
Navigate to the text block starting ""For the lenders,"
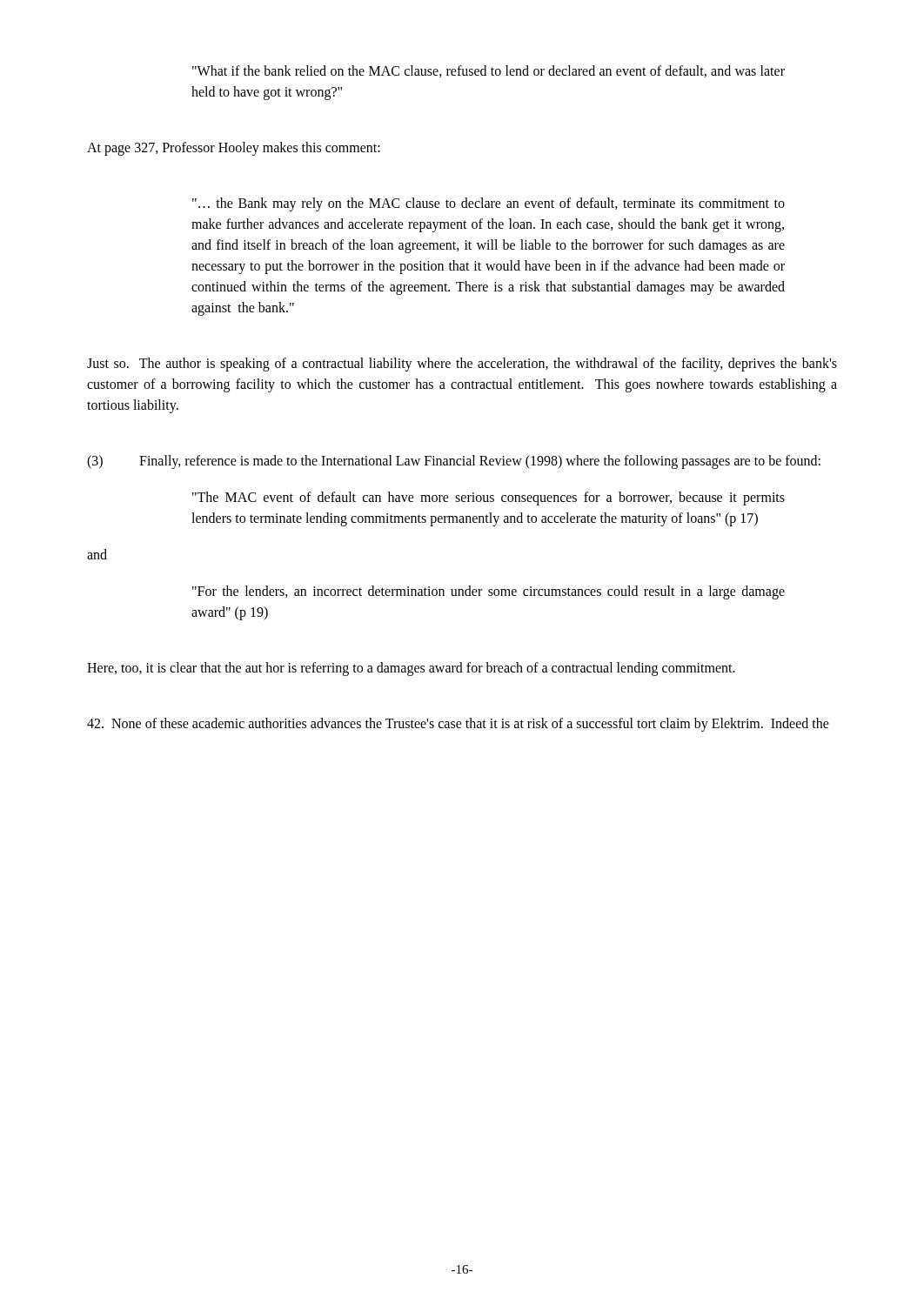[x=488, y=602]
